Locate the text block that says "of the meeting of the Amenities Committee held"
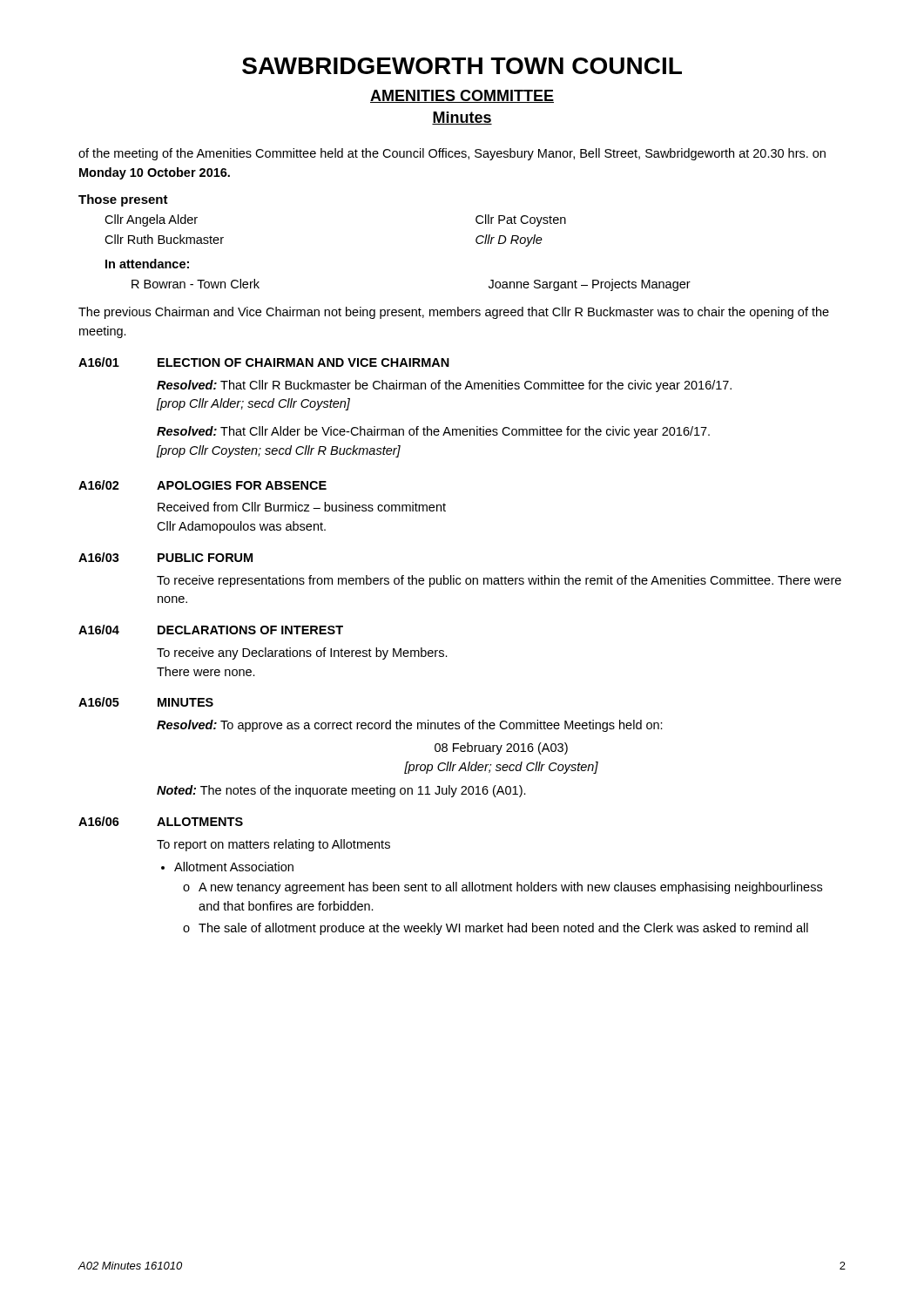Viewport: 924px width, 1307px height. [x=452, y=163]
